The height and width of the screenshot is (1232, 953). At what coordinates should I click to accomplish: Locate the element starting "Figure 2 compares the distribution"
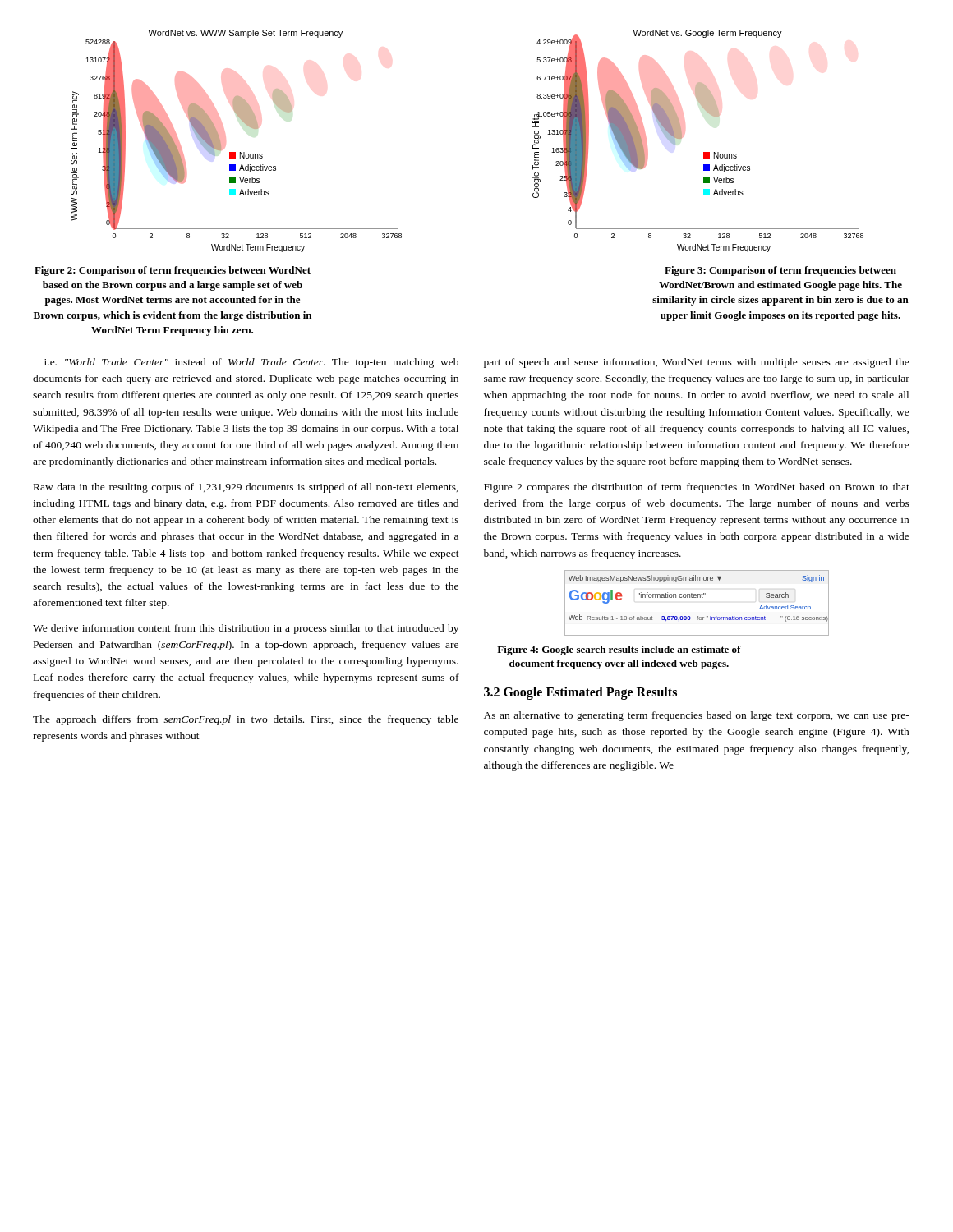pyautogui.click(x=696, y=520)
